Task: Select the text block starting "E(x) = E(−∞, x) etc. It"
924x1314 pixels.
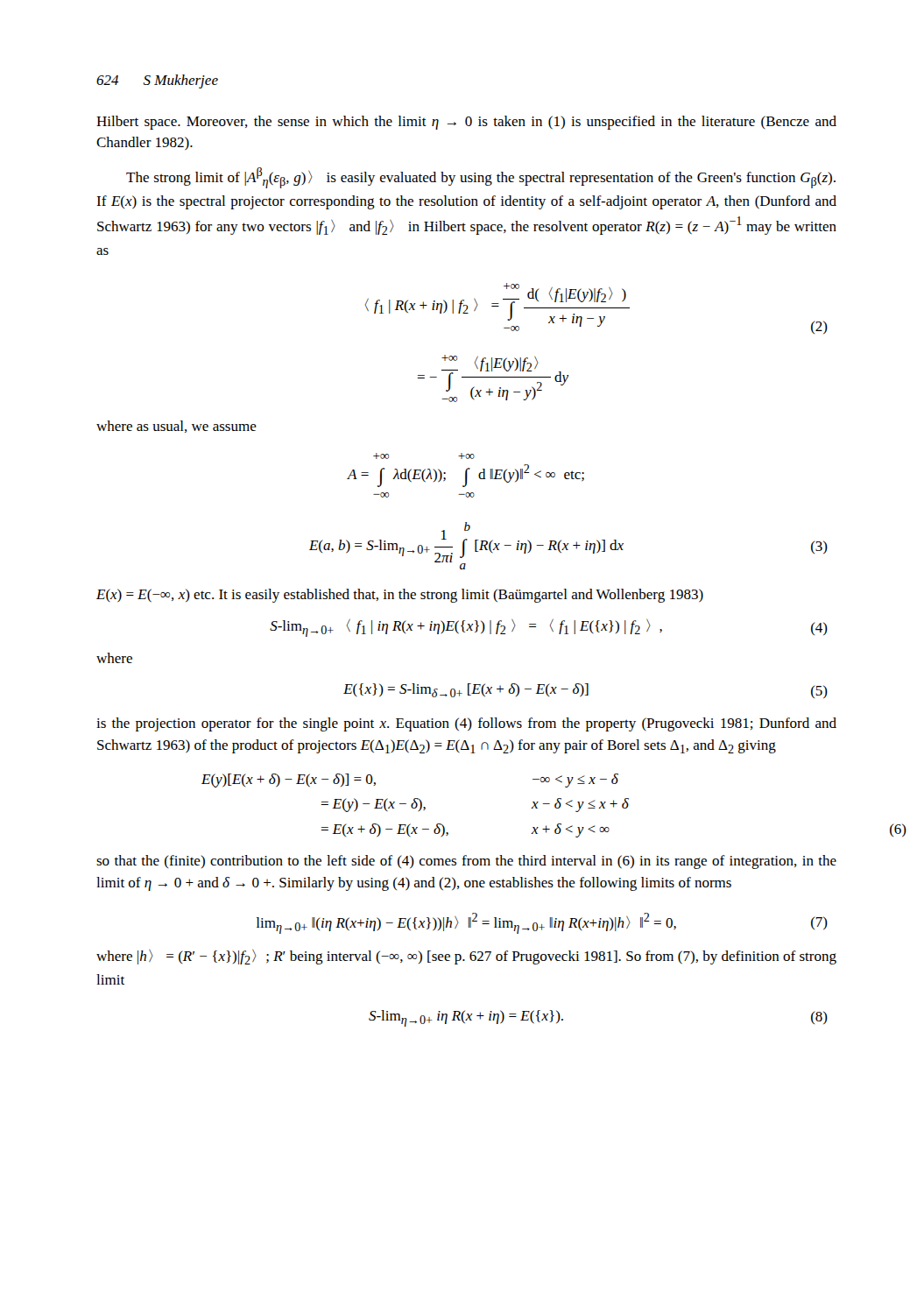Action: tap(400, 594)
